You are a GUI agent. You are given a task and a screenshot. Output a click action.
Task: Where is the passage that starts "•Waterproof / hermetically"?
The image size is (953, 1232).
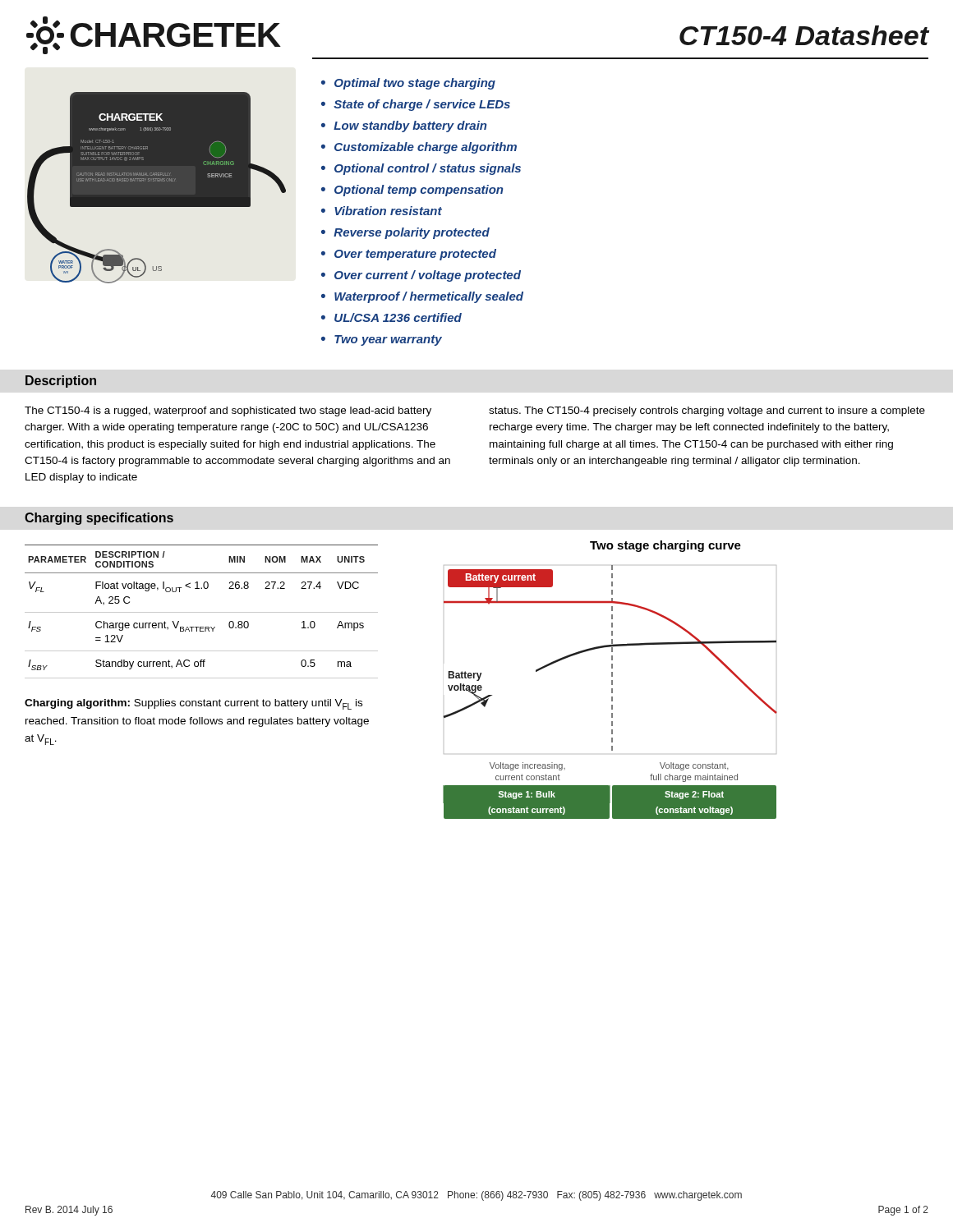pos(422,296)
